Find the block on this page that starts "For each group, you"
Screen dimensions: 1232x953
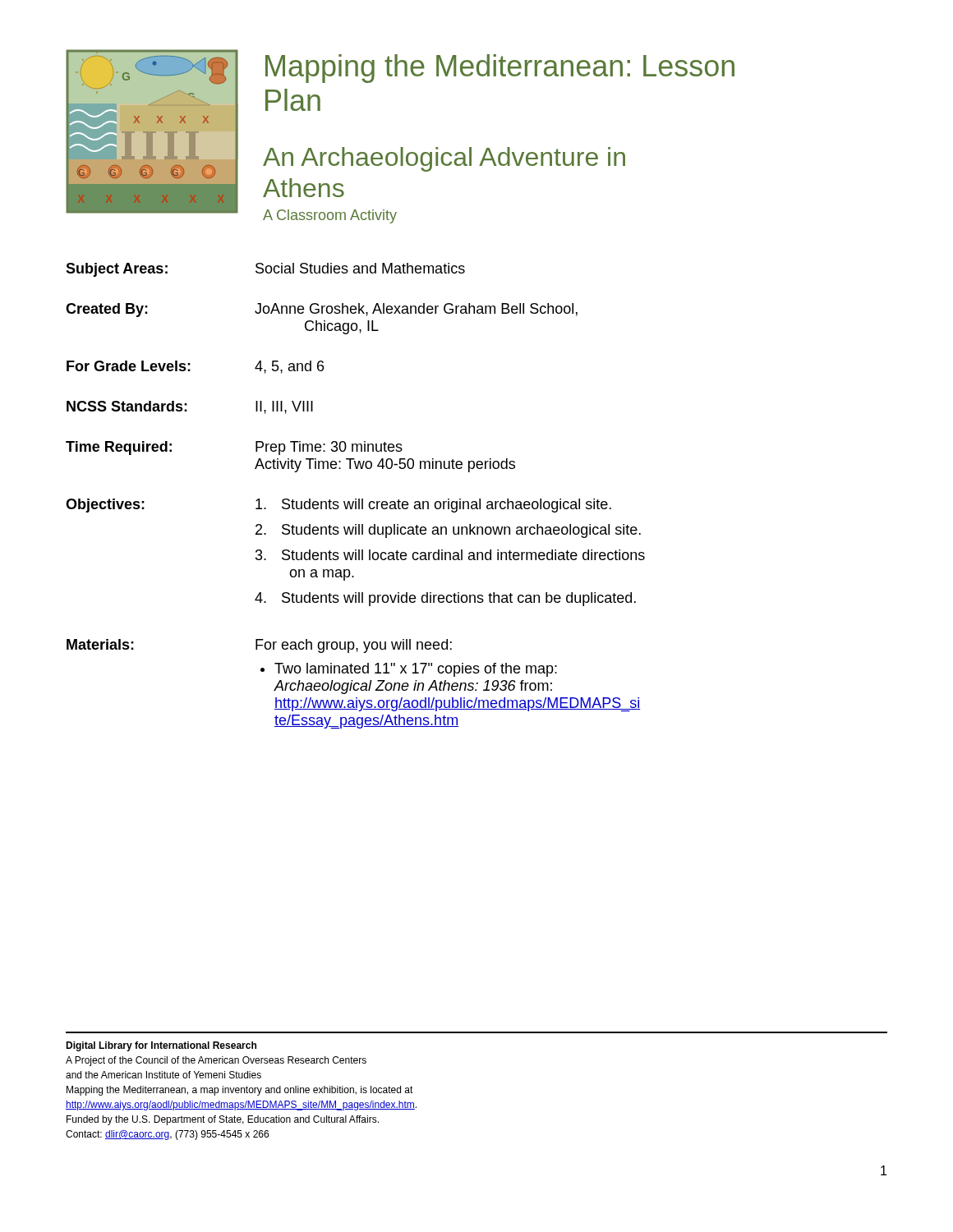(x=354, y=646)
